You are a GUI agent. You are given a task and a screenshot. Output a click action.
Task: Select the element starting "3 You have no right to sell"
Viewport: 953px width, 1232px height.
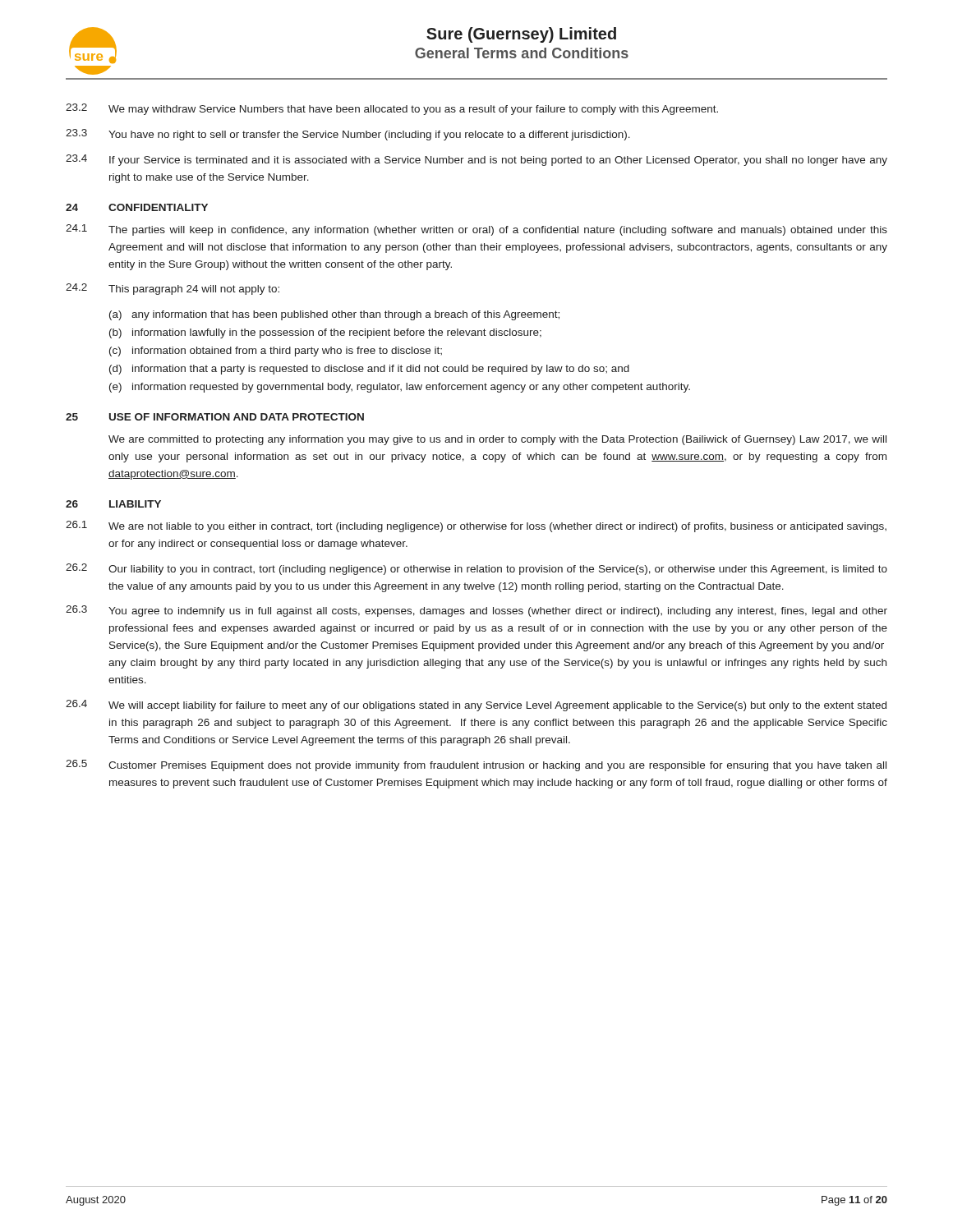[476, 135]
